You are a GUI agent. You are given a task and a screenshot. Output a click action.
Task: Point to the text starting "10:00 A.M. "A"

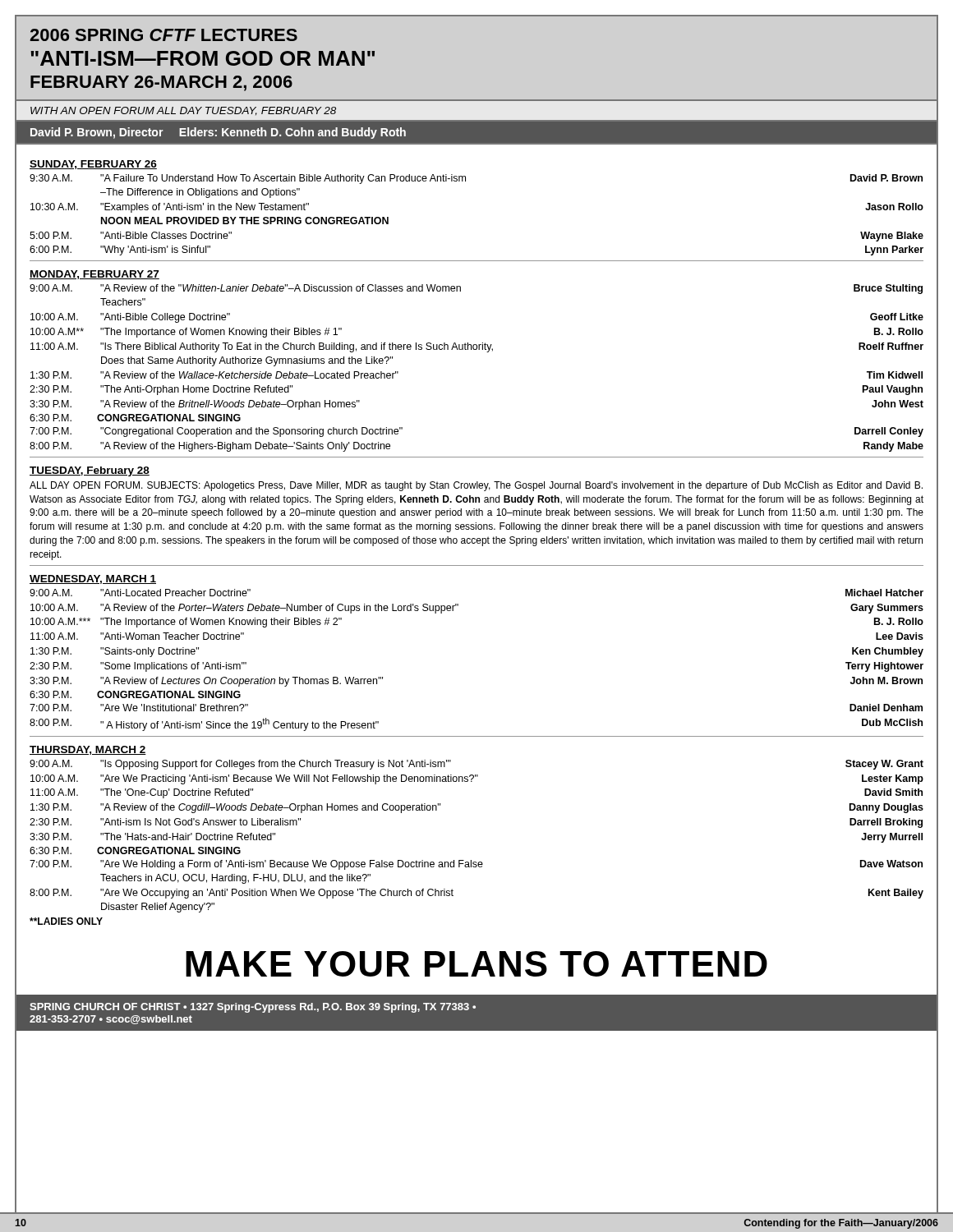coord(50,608)
